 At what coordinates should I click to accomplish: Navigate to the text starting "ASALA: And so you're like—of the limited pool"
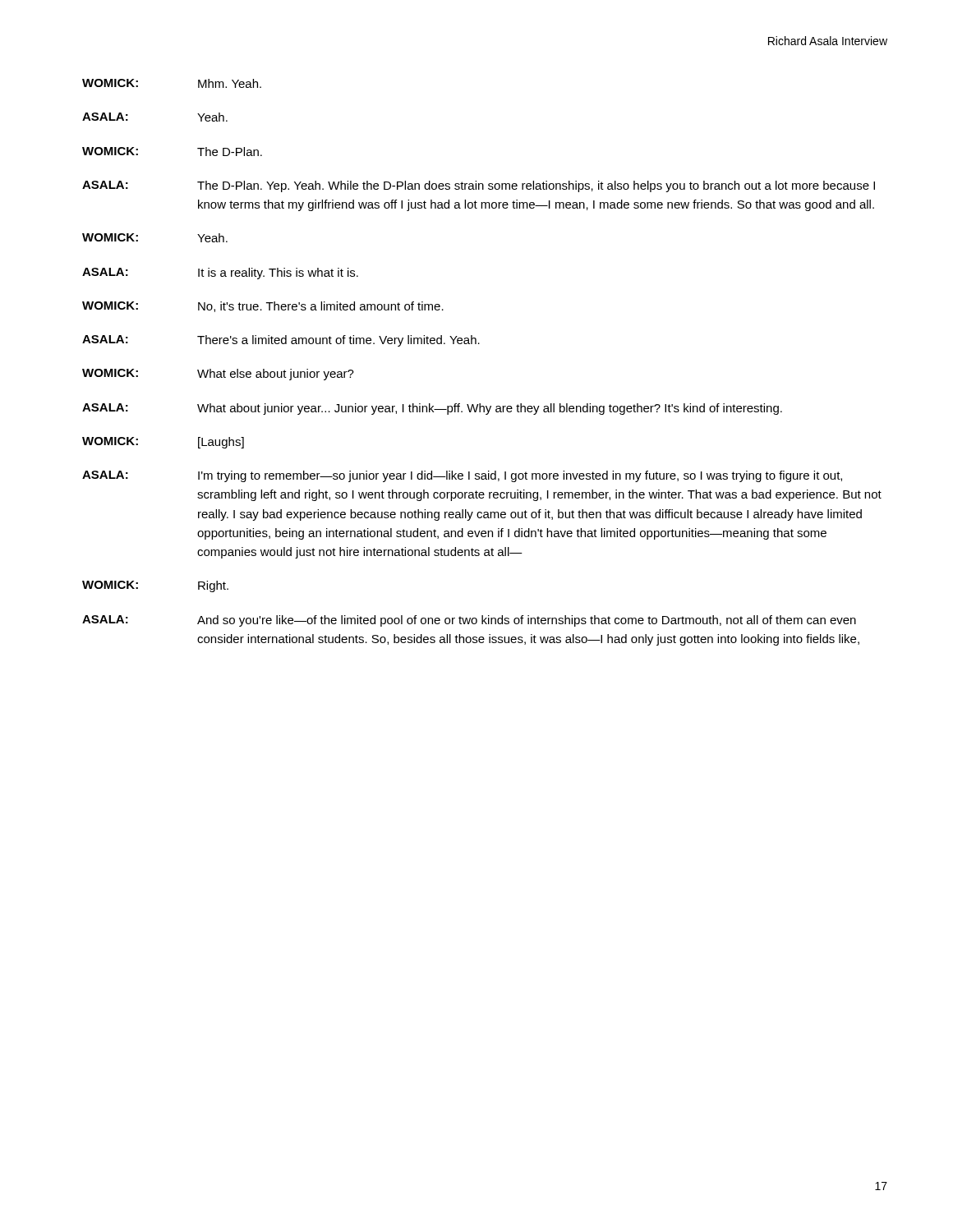point(485,629)
